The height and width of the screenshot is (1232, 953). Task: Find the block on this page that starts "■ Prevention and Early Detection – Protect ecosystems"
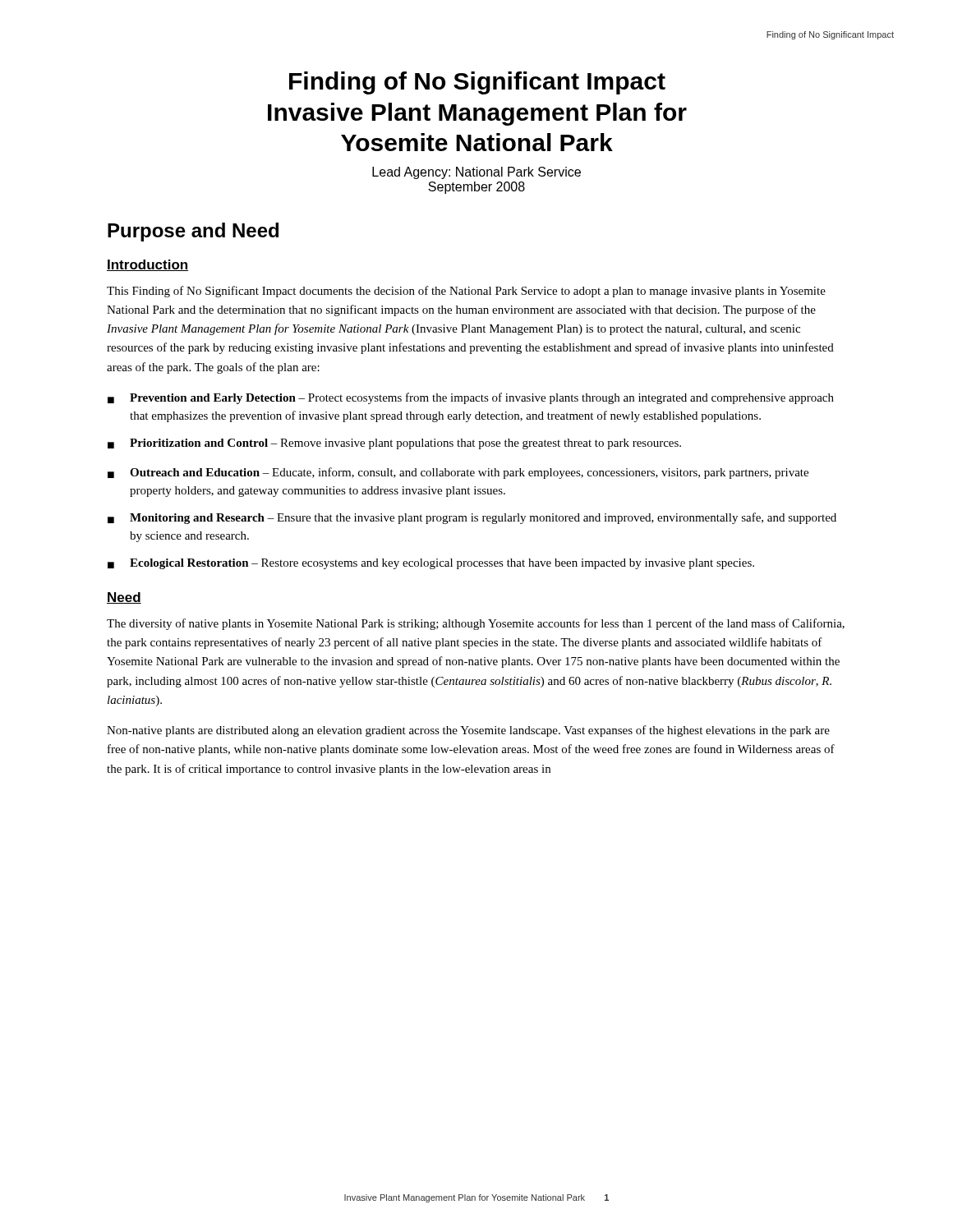pos(476,407)
